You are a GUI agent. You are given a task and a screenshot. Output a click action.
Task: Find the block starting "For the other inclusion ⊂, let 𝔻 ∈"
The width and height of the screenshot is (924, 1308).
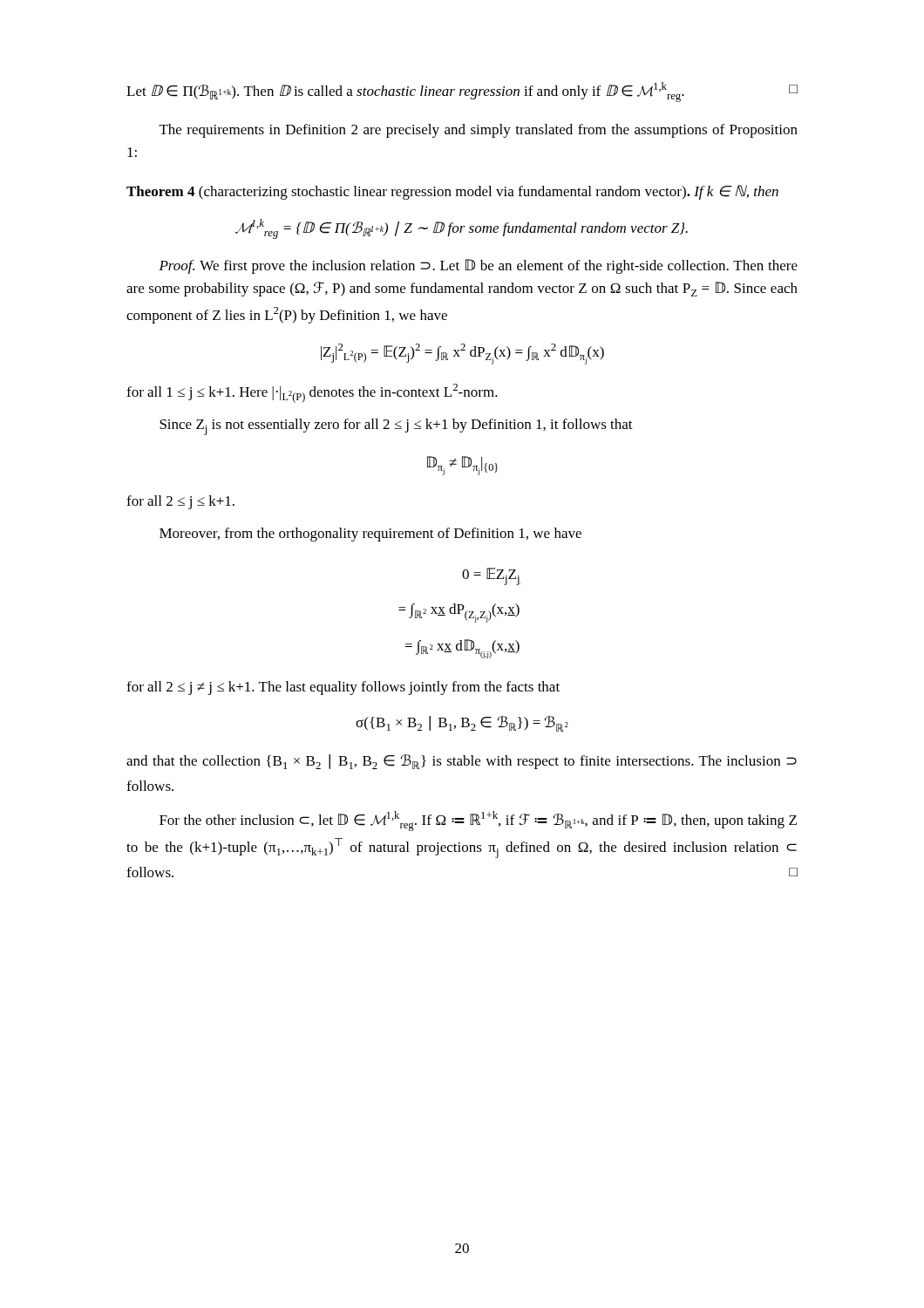point(462,846)
